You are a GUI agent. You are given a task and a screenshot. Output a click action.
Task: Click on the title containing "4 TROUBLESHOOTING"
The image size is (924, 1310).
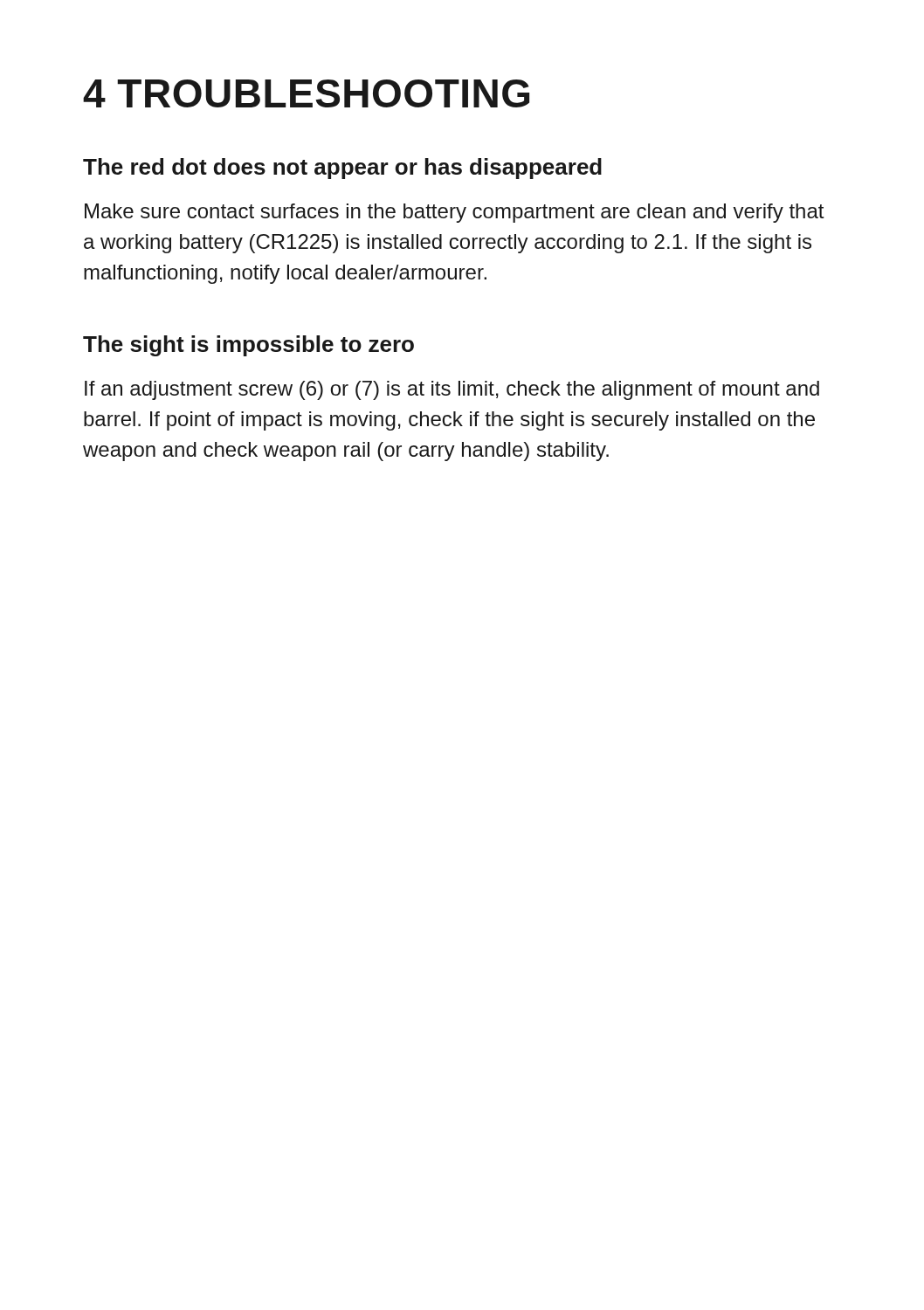point(460,93)
